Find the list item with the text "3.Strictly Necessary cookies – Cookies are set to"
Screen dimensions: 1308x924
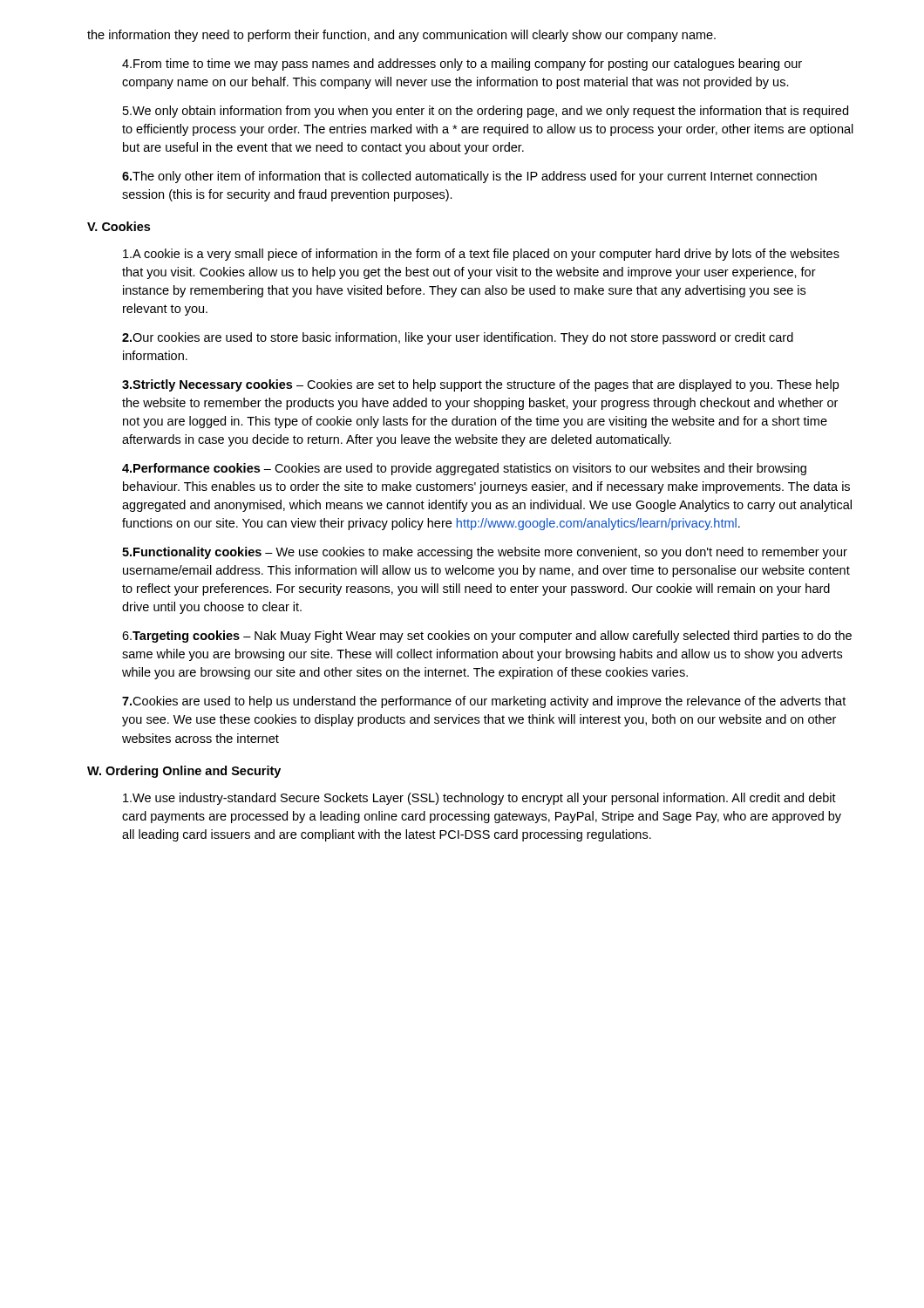[481, 412]
